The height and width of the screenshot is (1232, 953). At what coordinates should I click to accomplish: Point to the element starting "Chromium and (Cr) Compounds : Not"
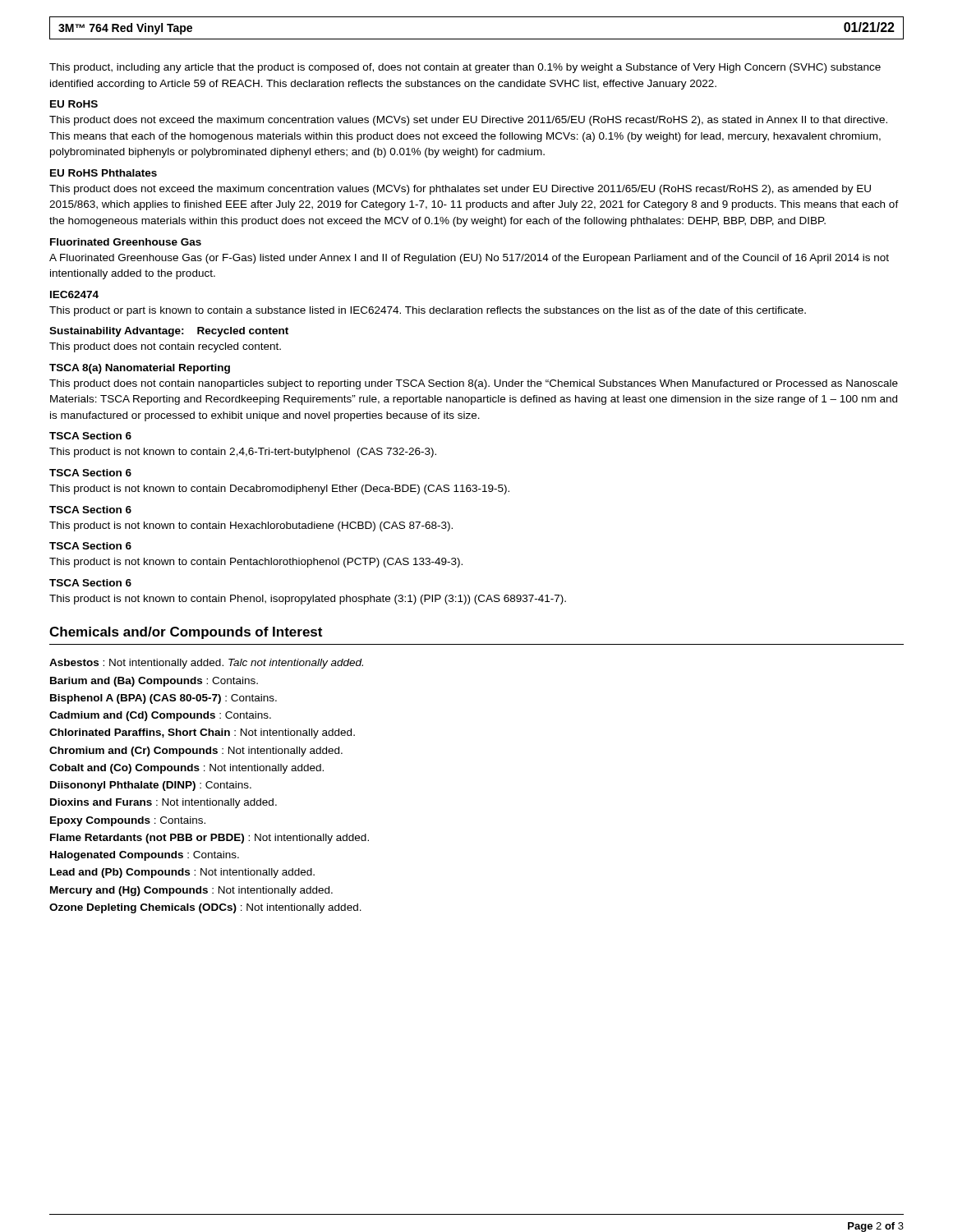pos(196,750)
